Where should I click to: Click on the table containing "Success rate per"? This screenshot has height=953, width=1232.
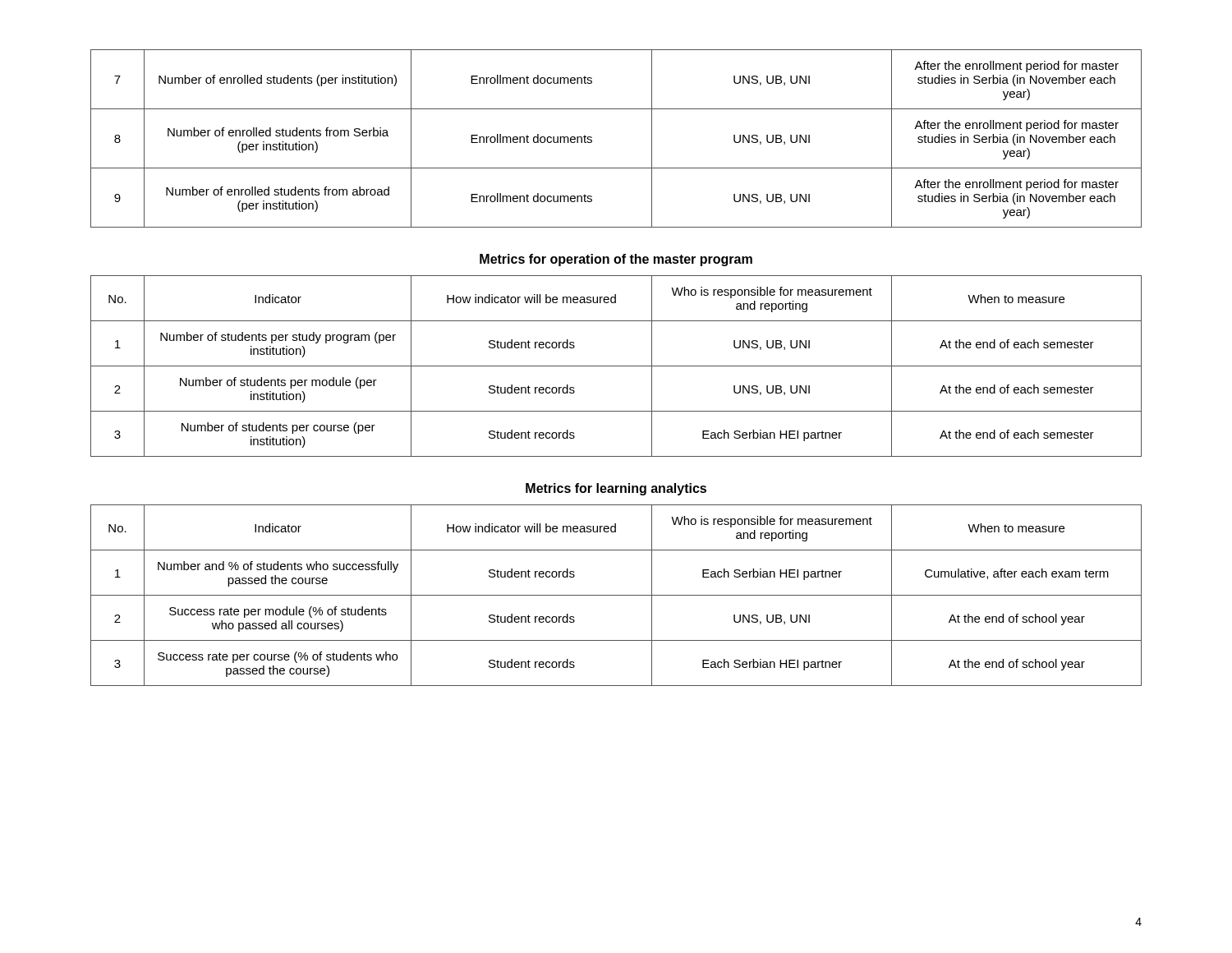[616, 595]
